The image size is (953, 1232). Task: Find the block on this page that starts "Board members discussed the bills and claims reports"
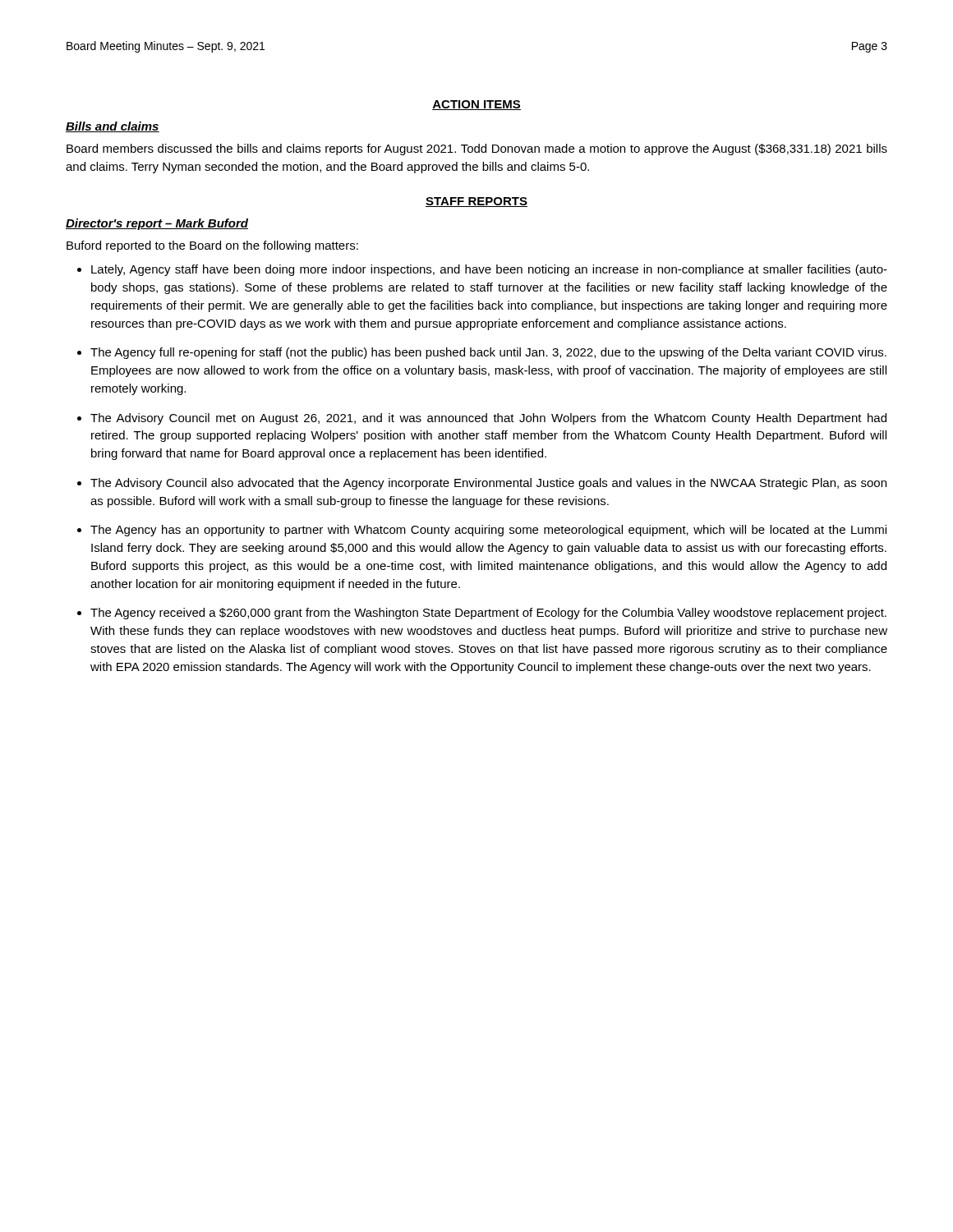point(476,157)
